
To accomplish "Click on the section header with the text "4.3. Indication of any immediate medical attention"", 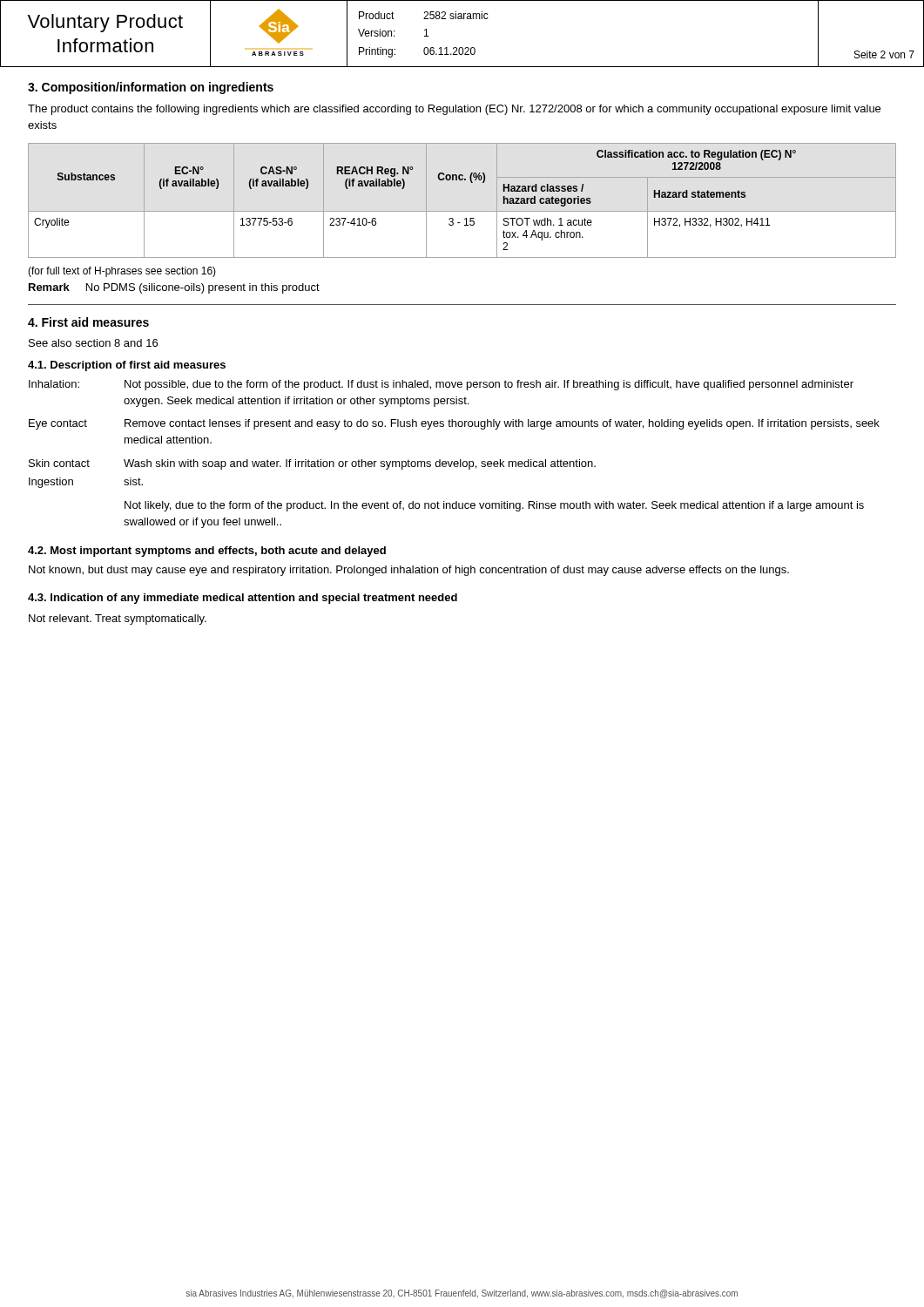I will [x=243, y=598].
